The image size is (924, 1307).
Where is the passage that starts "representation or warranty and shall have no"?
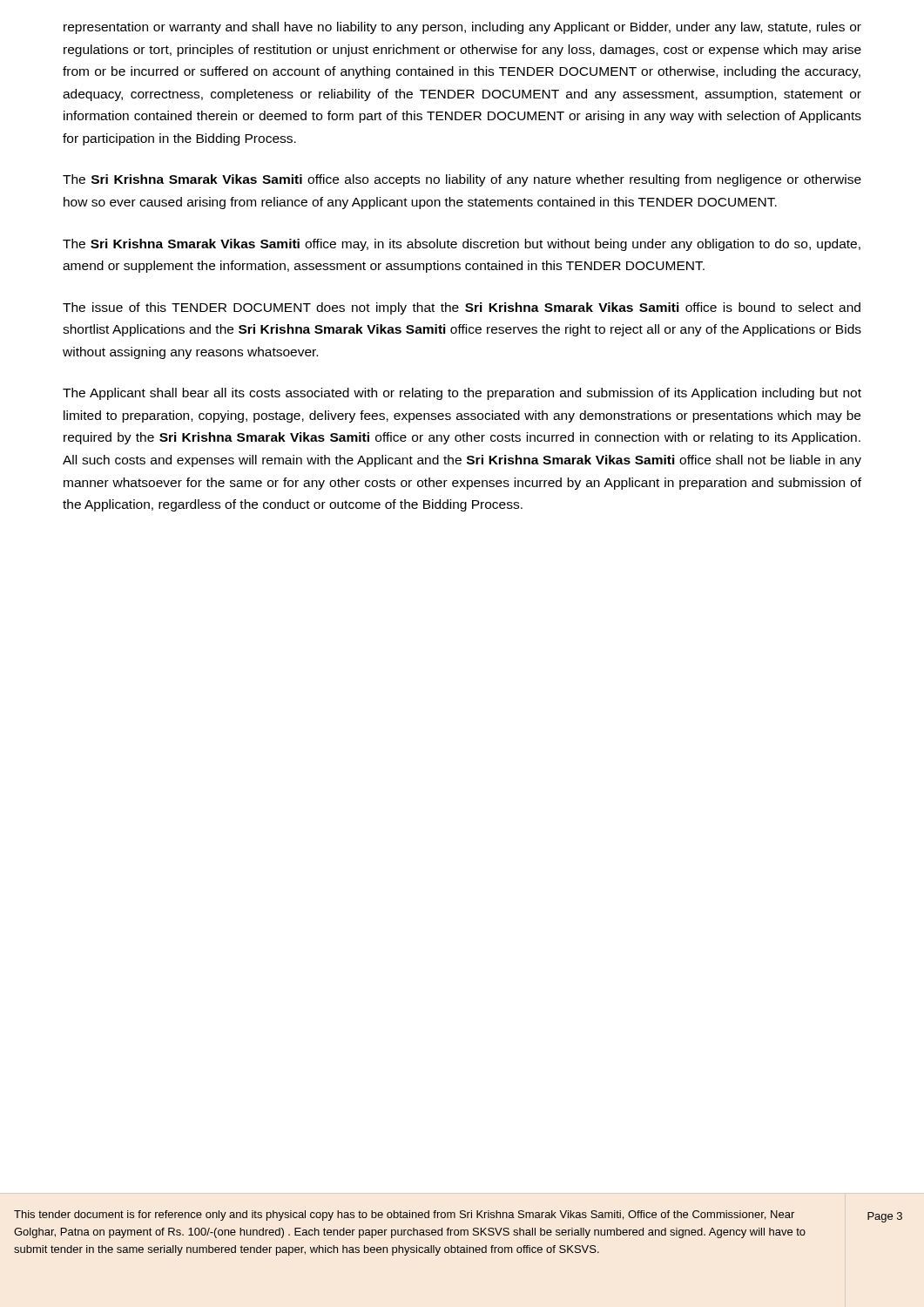point(462,82)
